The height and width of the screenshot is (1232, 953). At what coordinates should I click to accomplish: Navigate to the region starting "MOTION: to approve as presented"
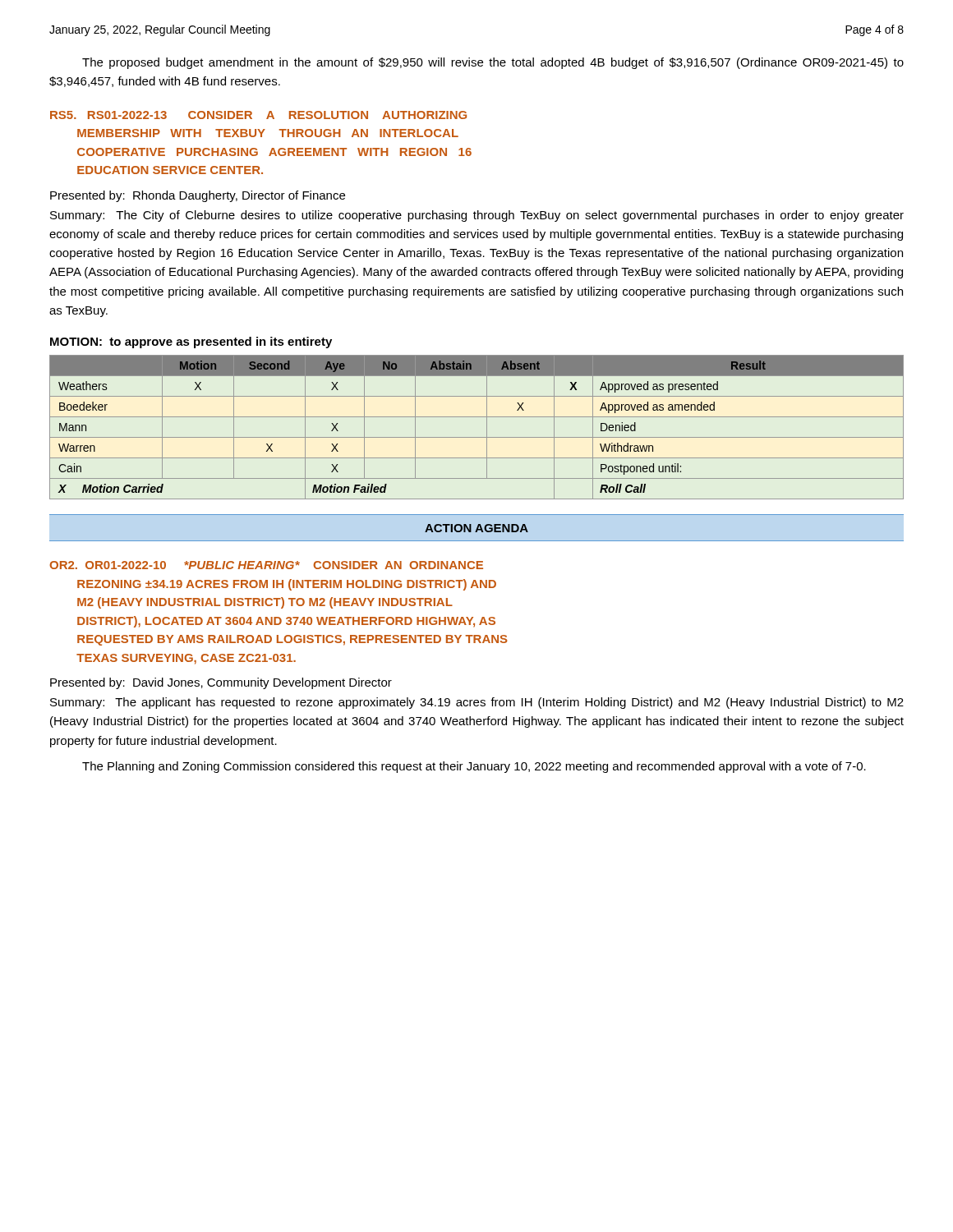[x=191, y=341]
